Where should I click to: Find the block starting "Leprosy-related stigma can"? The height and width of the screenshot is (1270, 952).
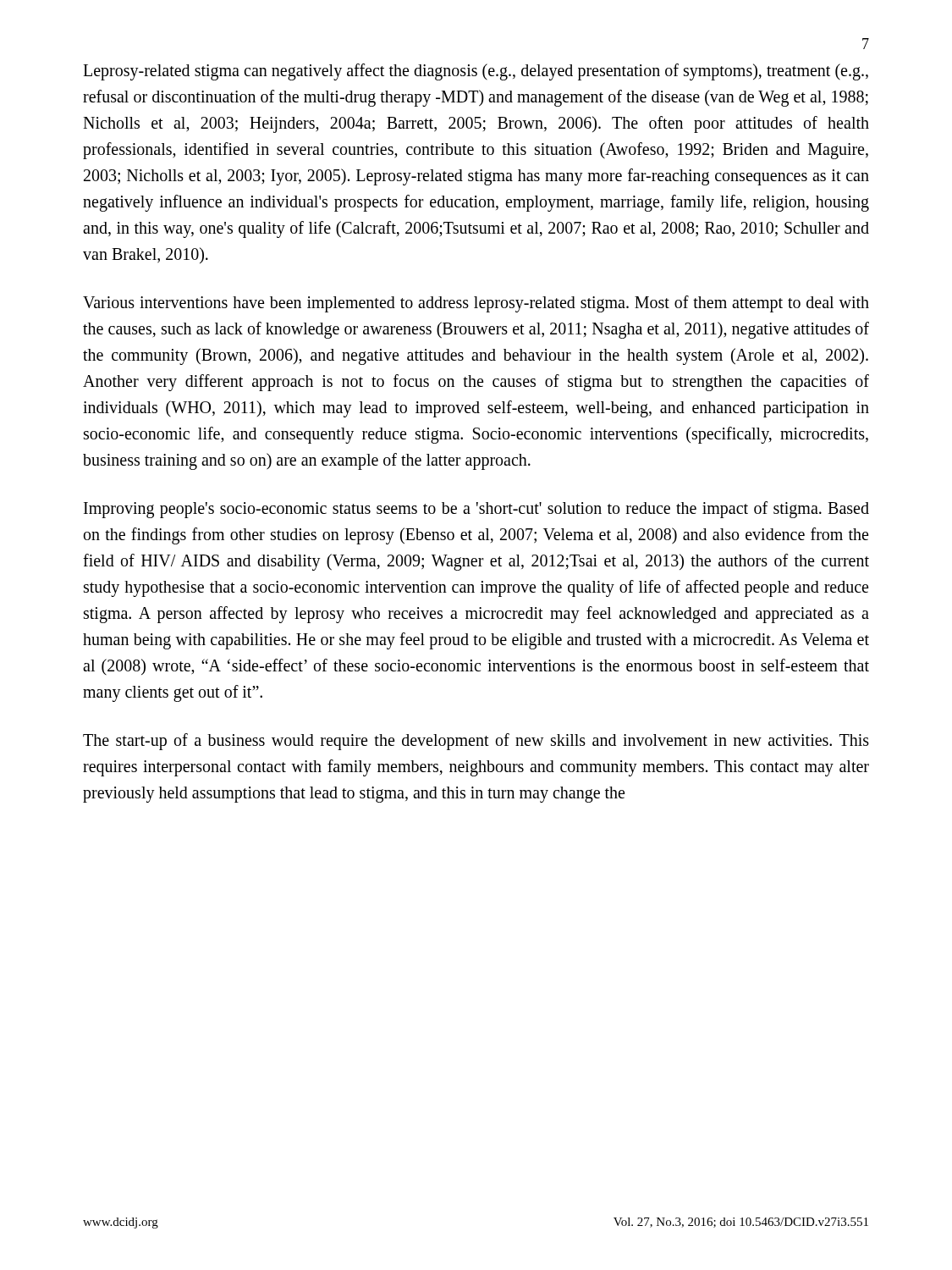point(476,163)
